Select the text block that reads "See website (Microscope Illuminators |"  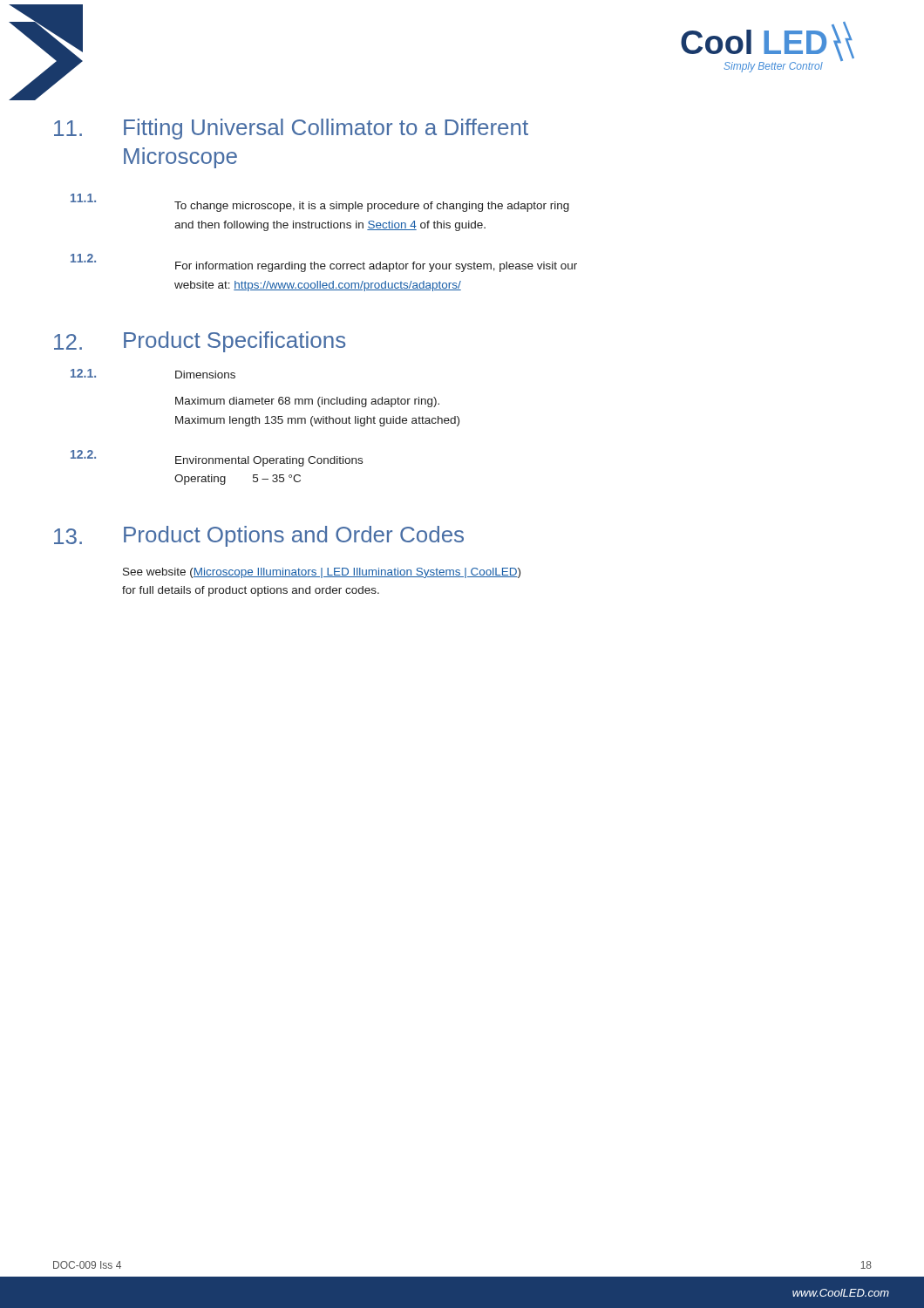pos(322,581)
